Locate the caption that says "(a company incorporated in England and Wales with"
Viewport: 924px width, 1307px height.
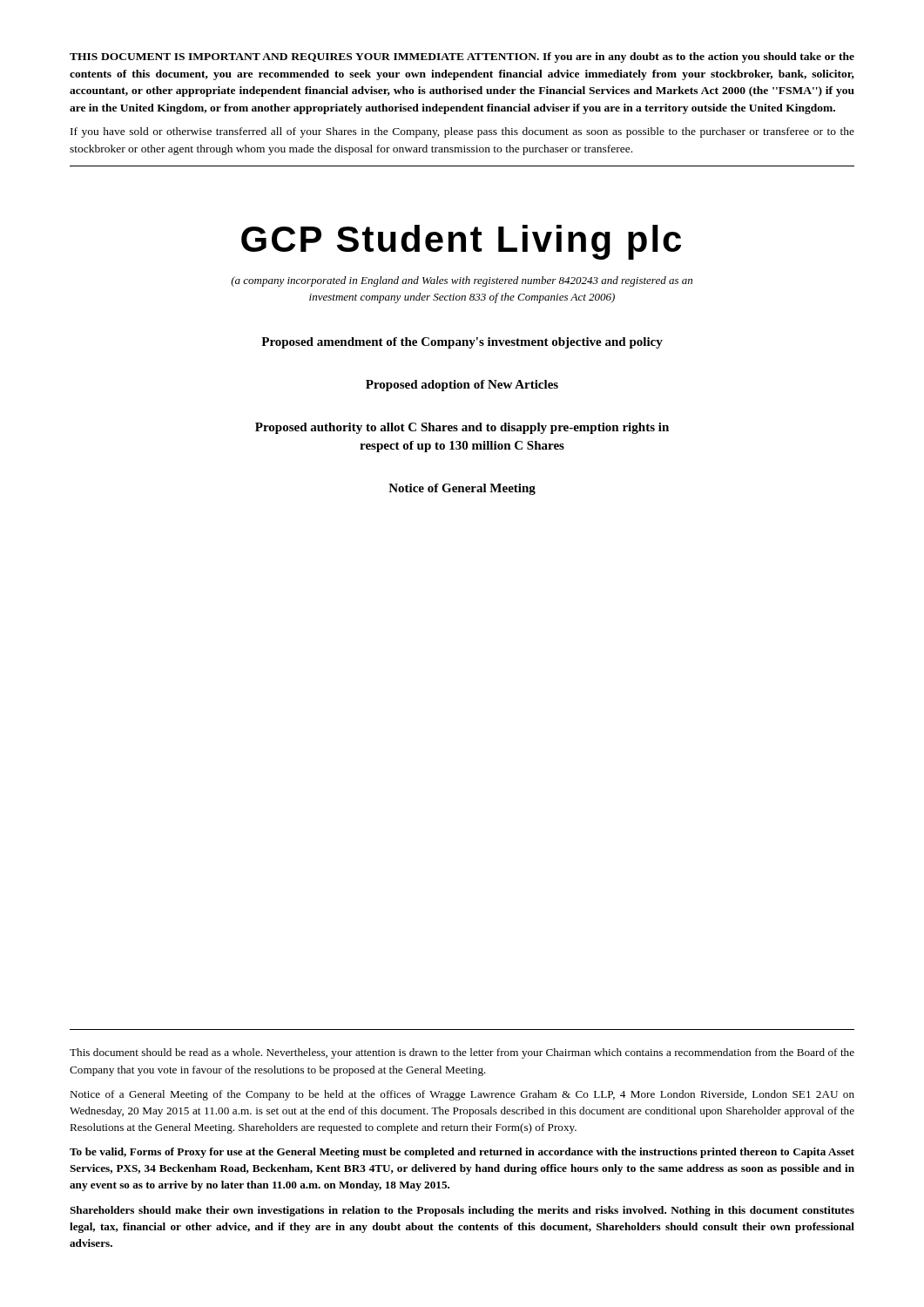pos(462,288)
